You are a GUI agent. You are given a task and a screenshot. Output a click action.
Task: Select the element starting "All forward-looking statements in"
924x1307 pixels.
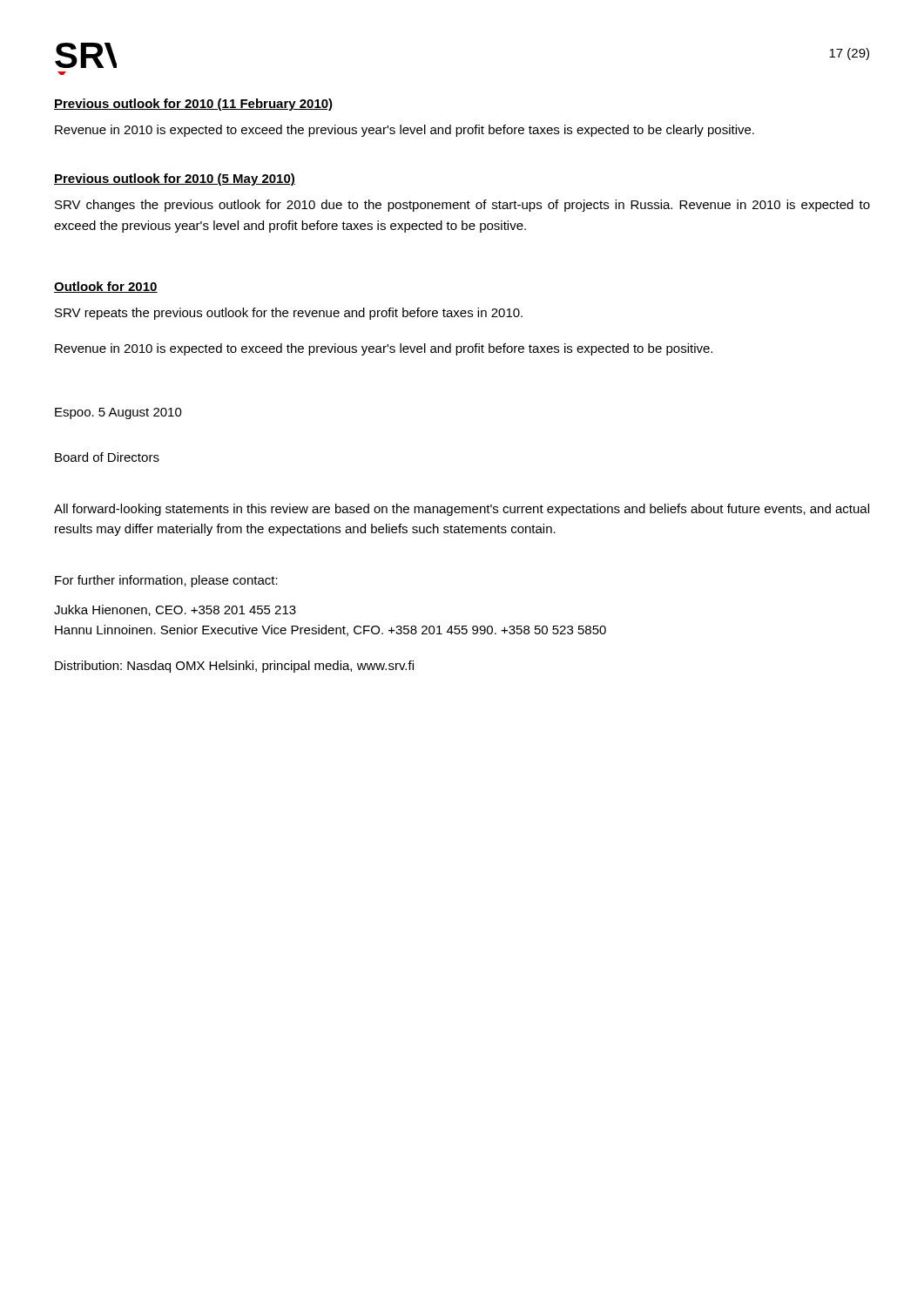pos(462,518)
